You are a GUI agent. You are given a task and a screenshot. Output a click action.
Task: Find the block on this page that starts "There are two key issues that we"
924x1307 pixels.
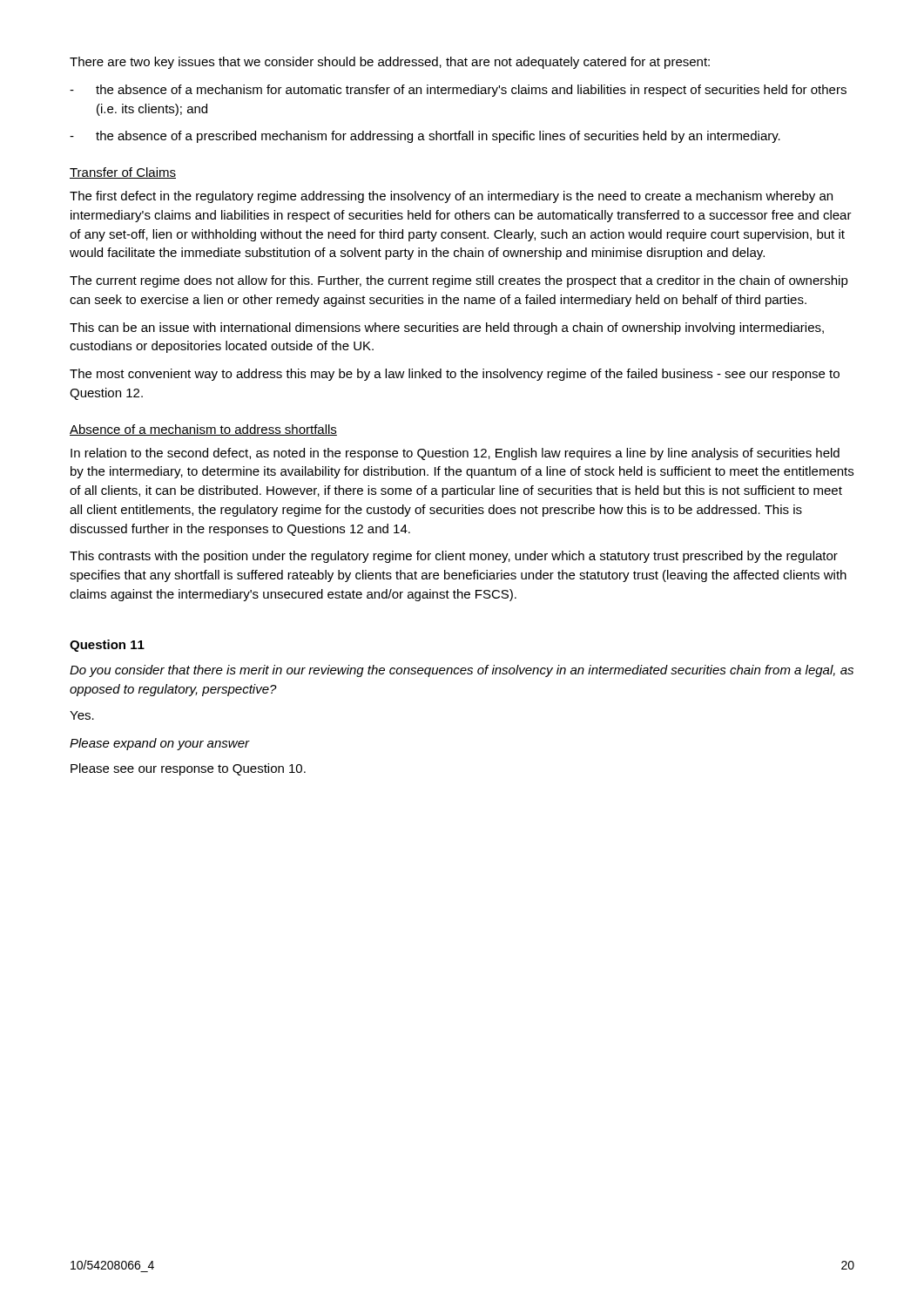pos(462,62)
